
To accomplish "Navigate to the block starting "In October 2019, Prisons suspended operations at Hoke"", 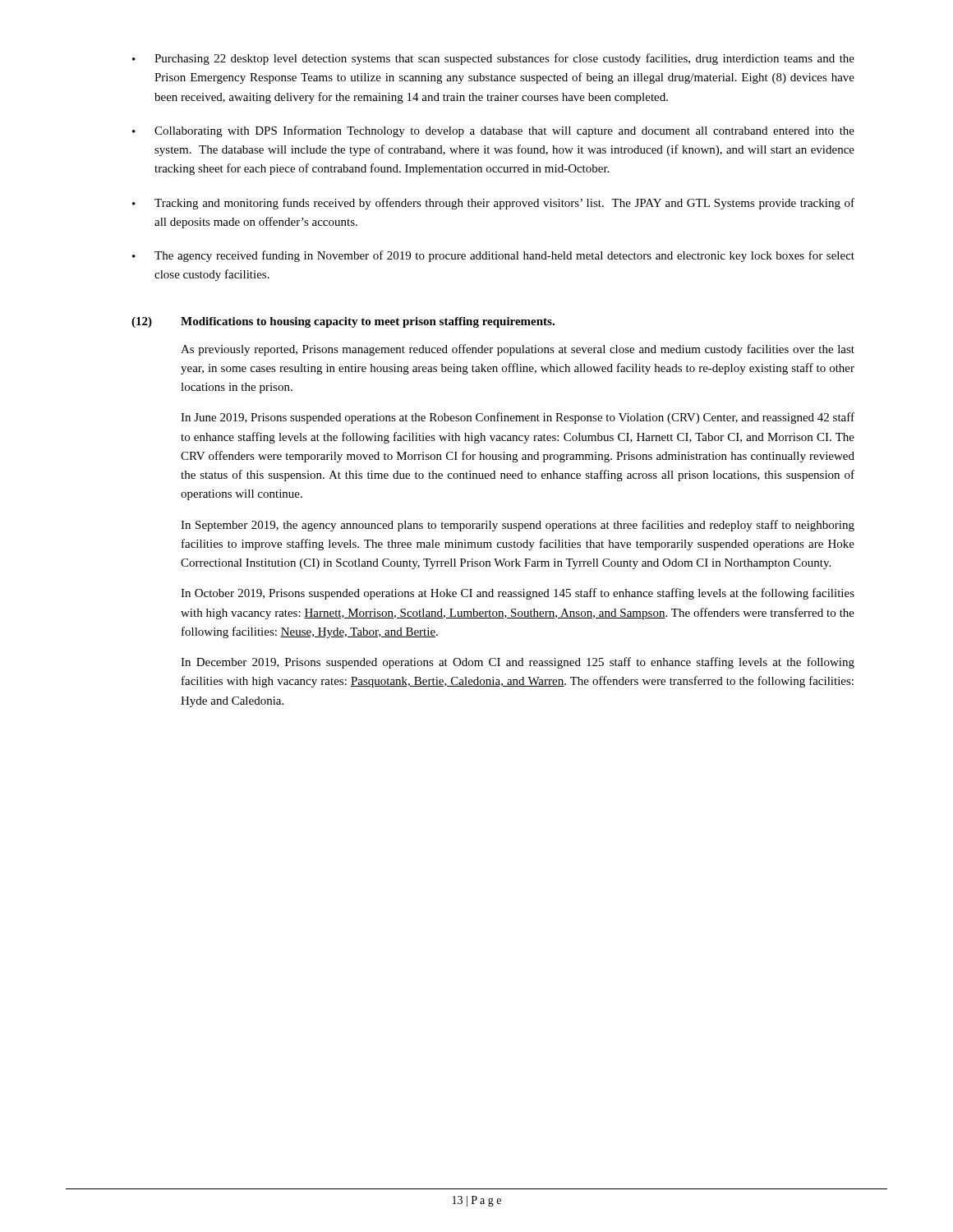I will click(518, 612).
